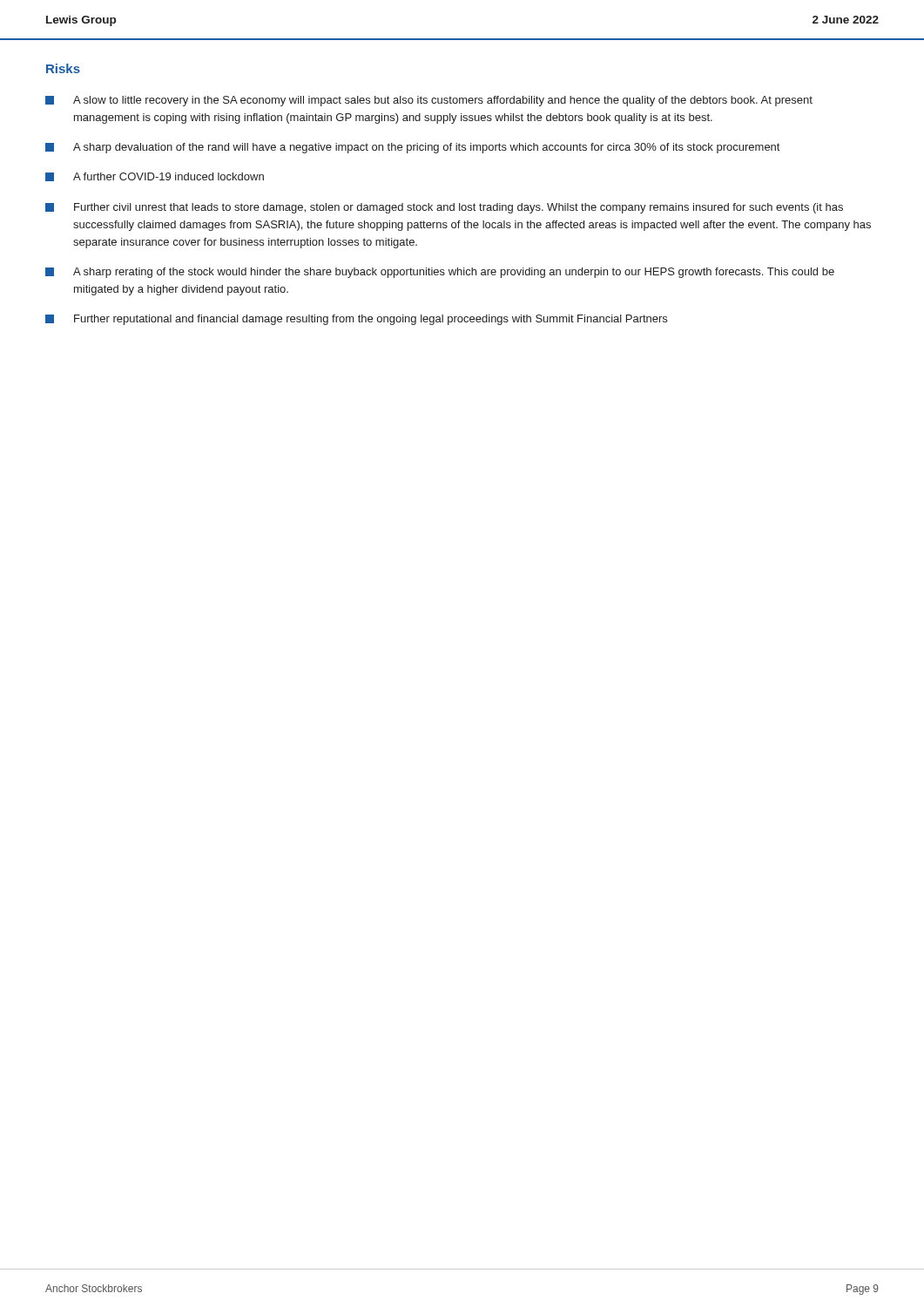The image size is (924, 1307).
Task: Find the passage starting "A sharp devaluation"
Action: pos(462,148)
